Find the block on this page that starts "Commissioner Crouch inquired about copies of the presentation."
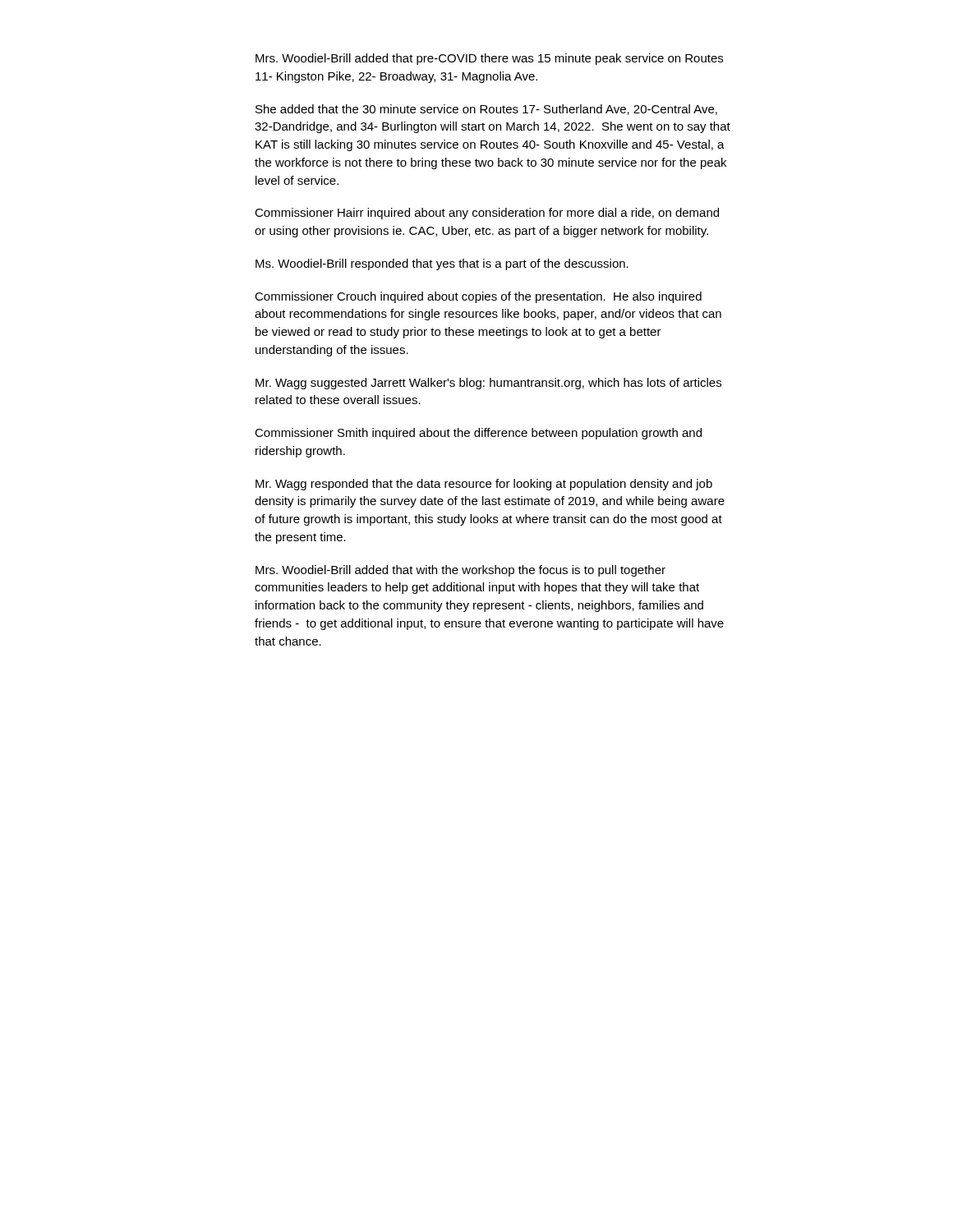 pos(488,322)
